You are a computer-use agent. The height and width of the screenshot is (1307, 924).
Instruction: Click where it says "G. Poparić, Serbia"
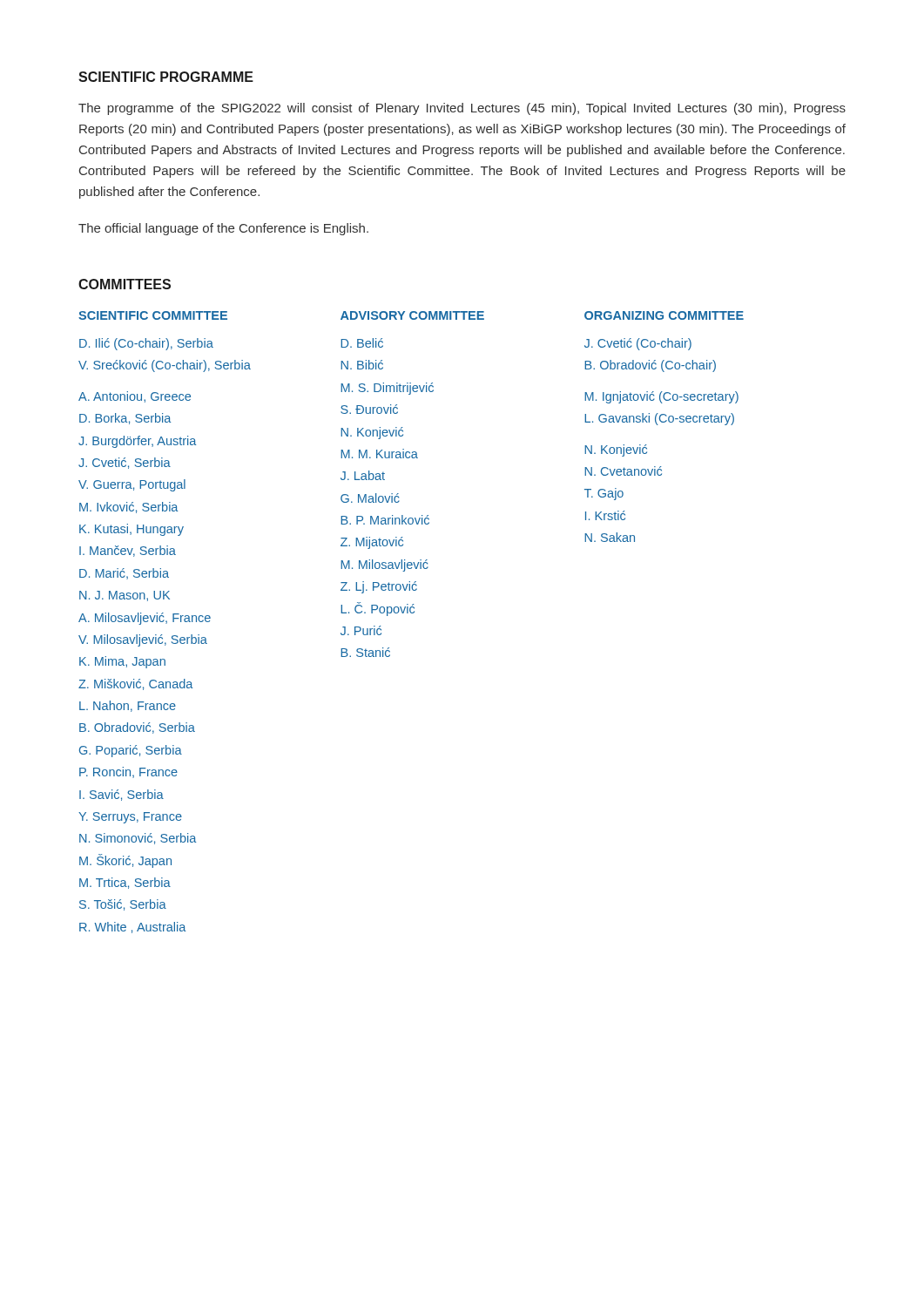coord(131,751)
